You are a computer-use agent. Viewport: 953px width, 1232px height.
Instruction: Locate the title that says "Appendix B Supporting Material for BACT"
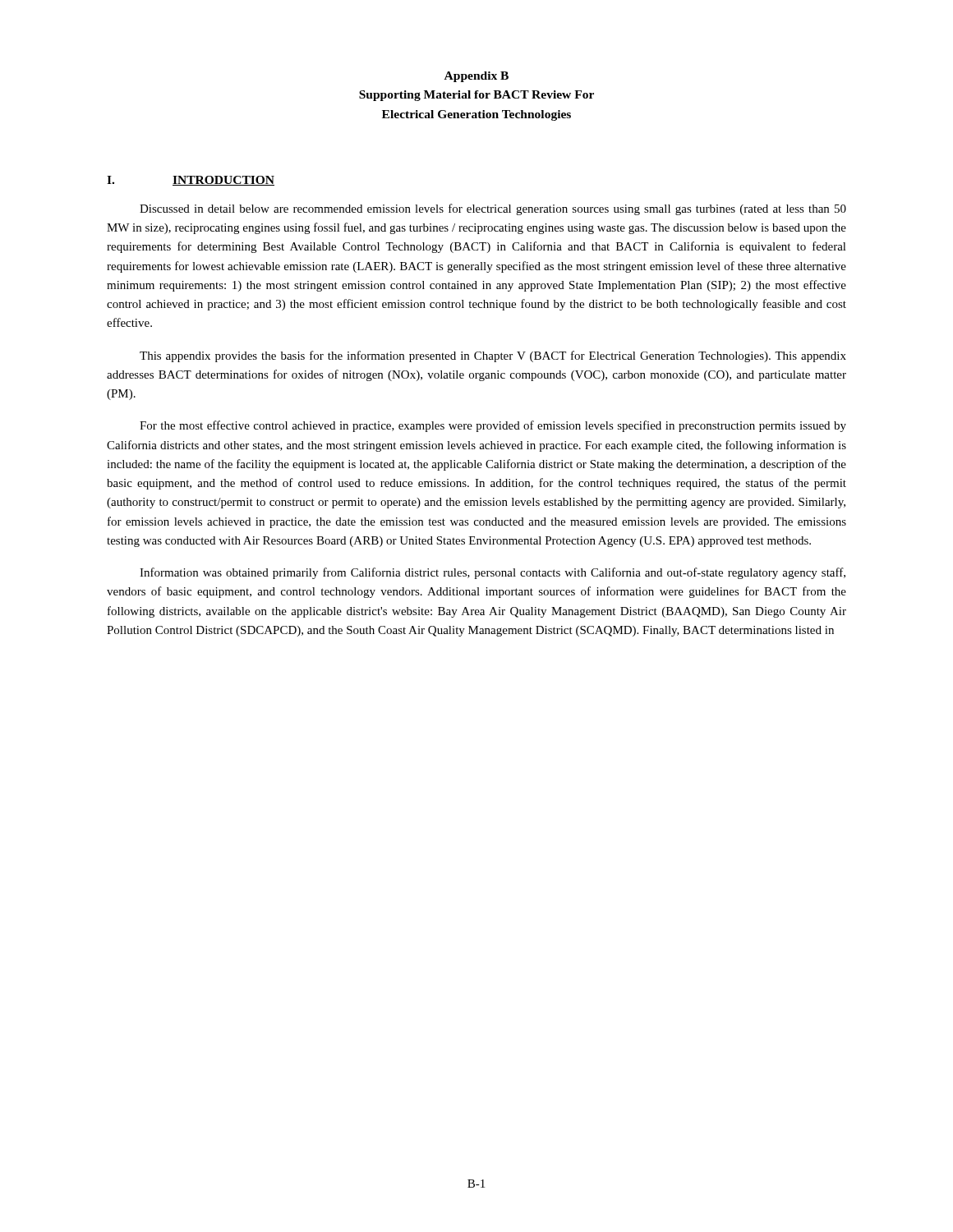(x=476, y=94)
